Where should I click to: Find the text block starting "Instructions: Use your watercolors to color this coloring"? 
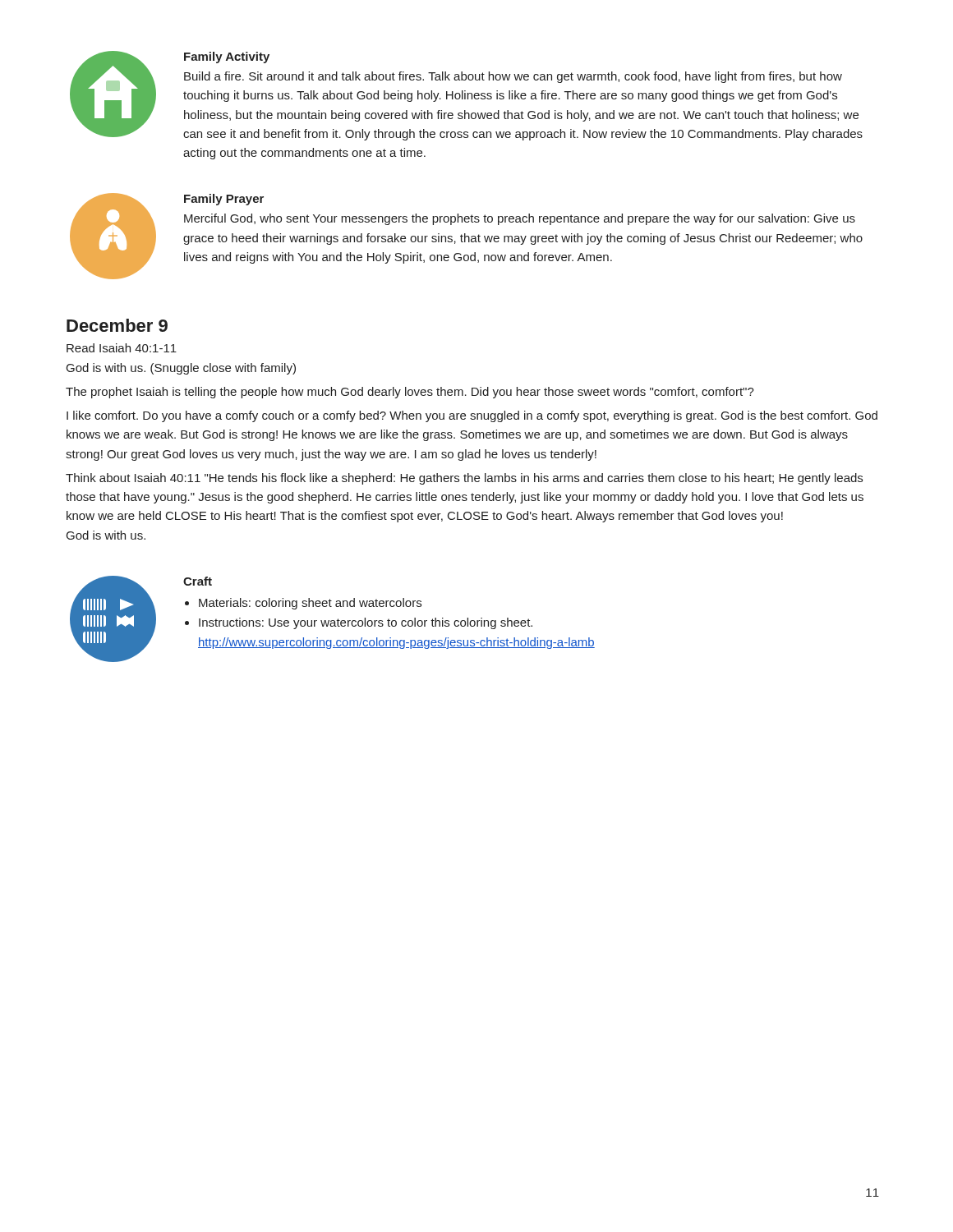[396, 632]
